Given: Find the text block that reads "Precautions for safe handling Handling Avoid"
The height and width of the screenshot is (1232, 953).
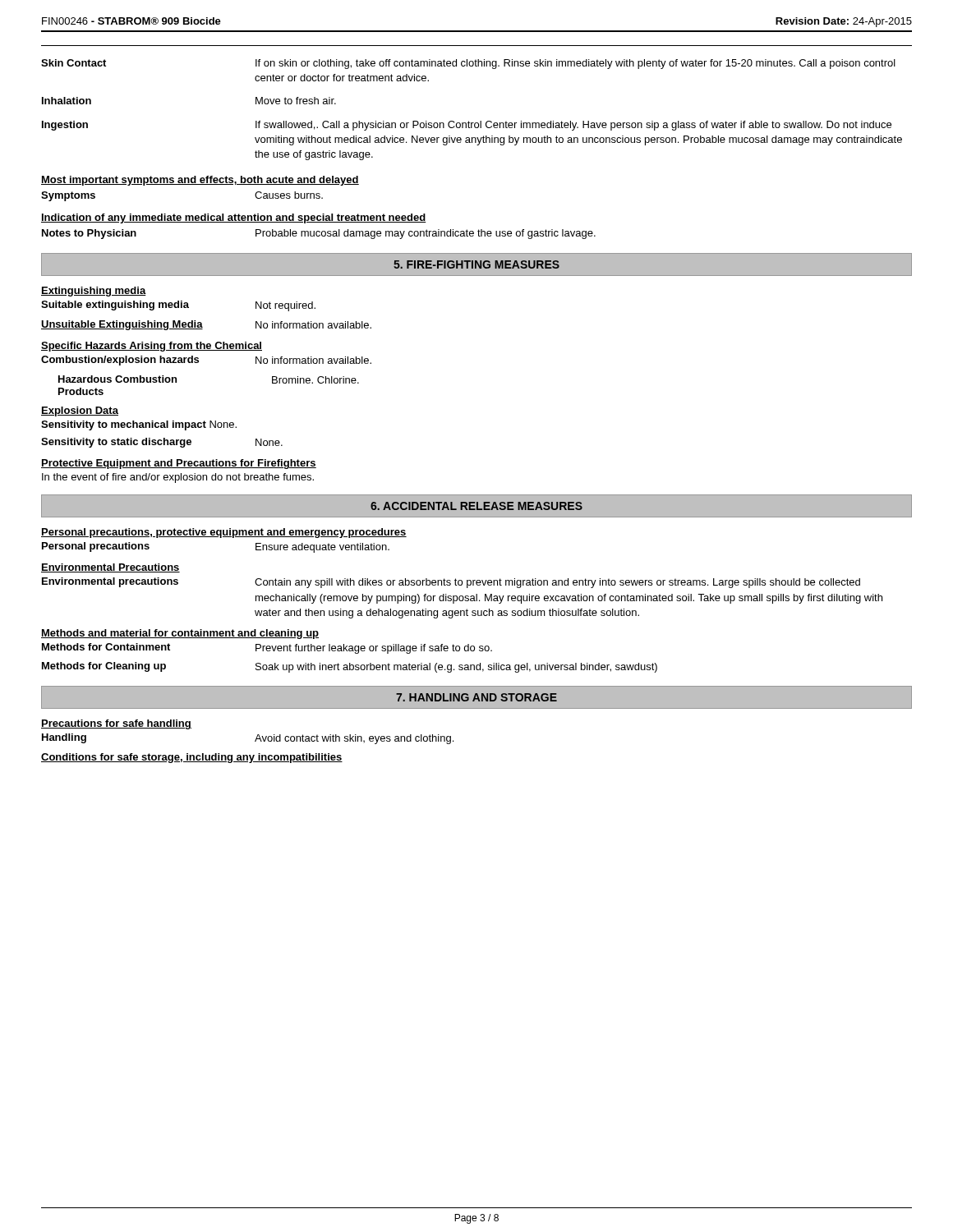Looking at the screenshot, I should coord(116,724).
